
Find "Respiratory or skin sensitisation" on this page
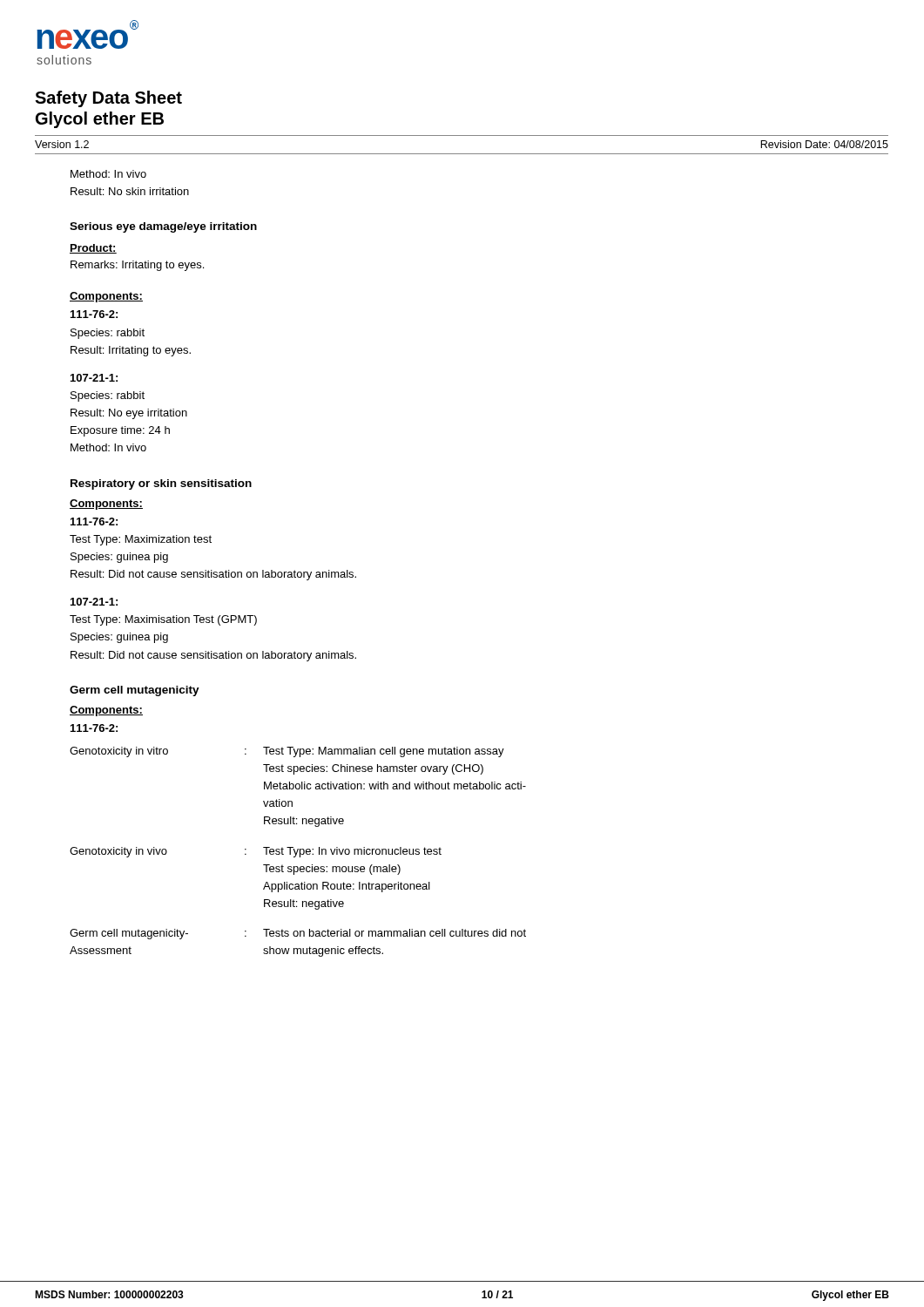click(161, 483)
